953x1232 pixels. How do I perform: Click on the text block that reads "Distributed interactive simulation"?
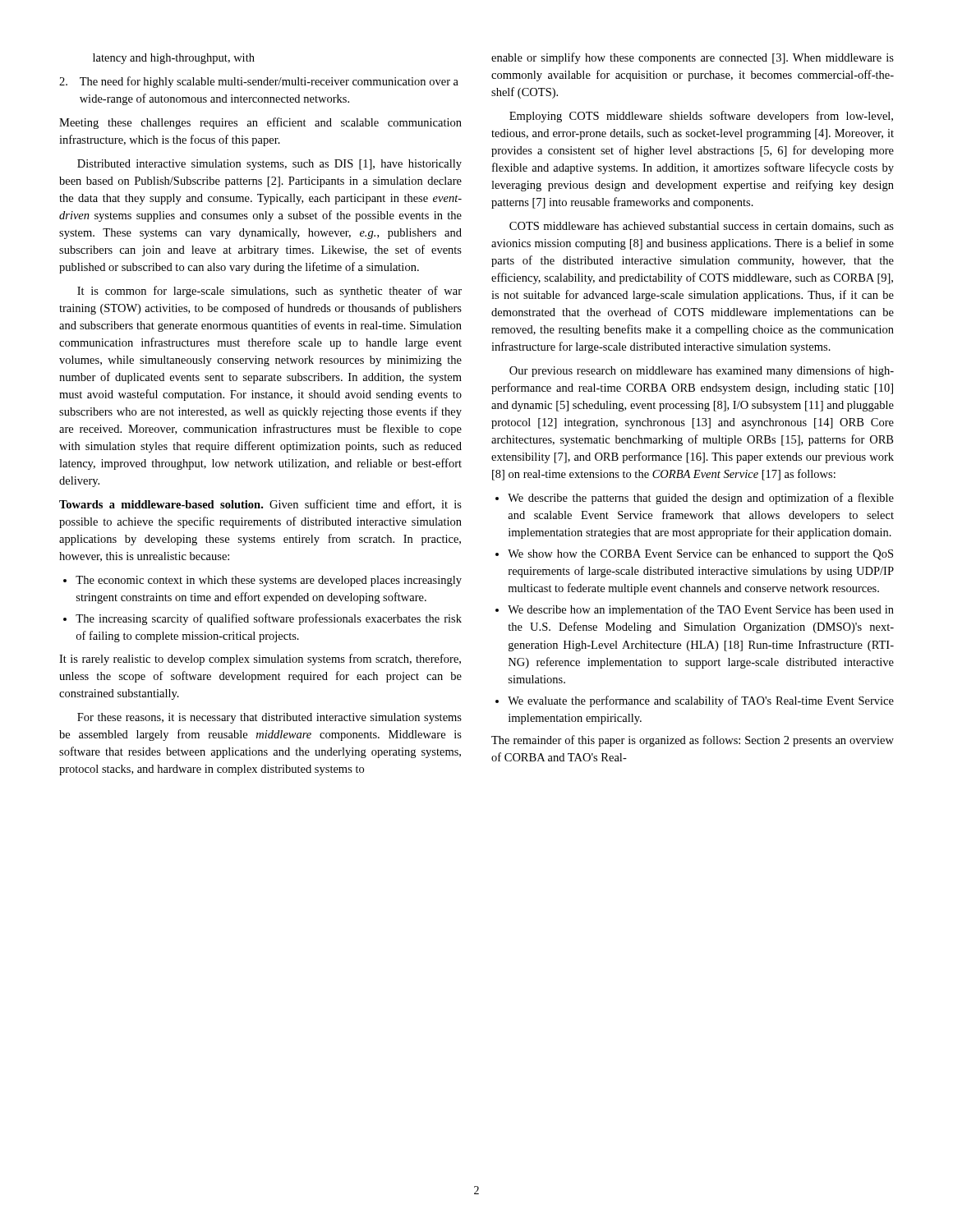coord(260,215)
